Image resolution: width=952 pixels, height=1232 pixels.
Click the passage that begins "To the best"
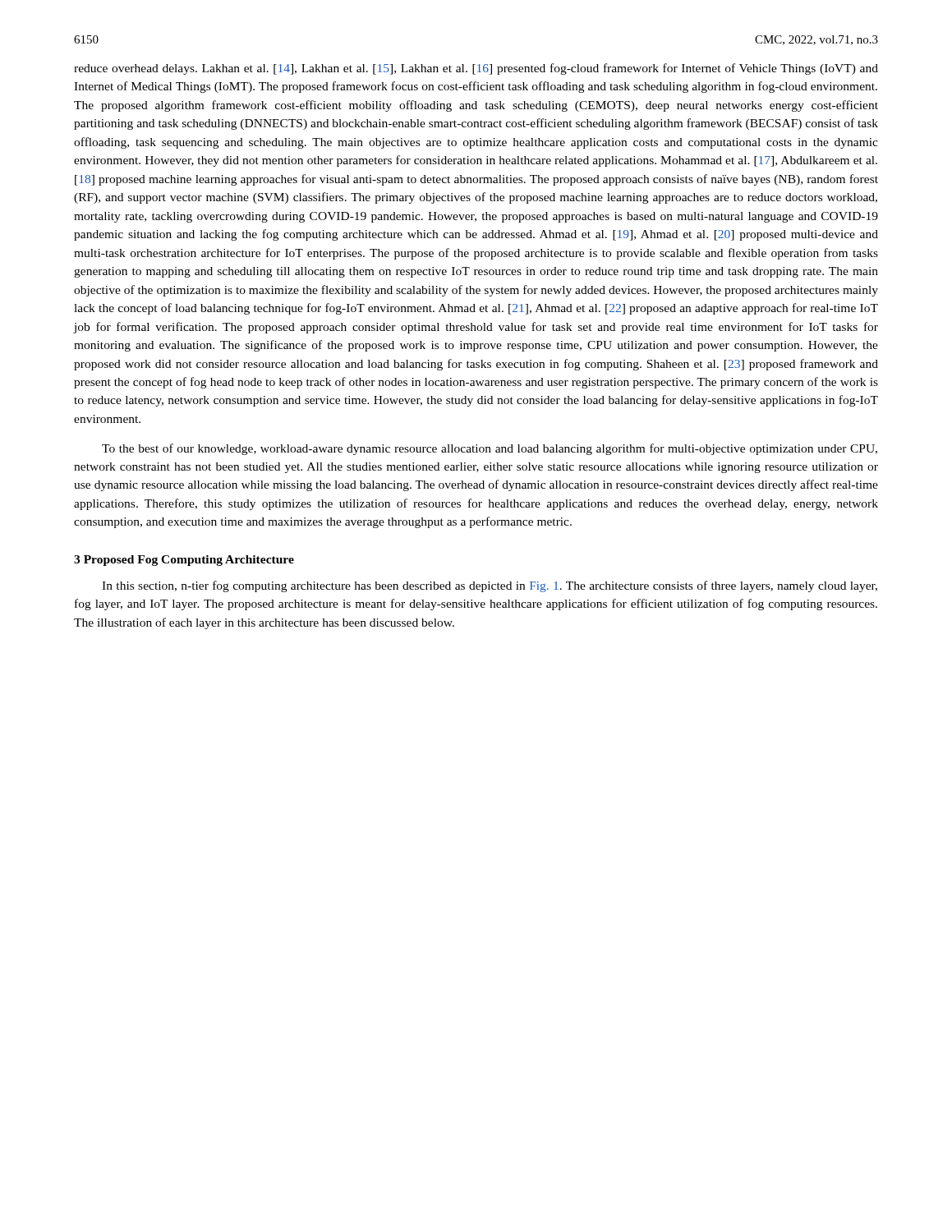(x=476, y=485)
